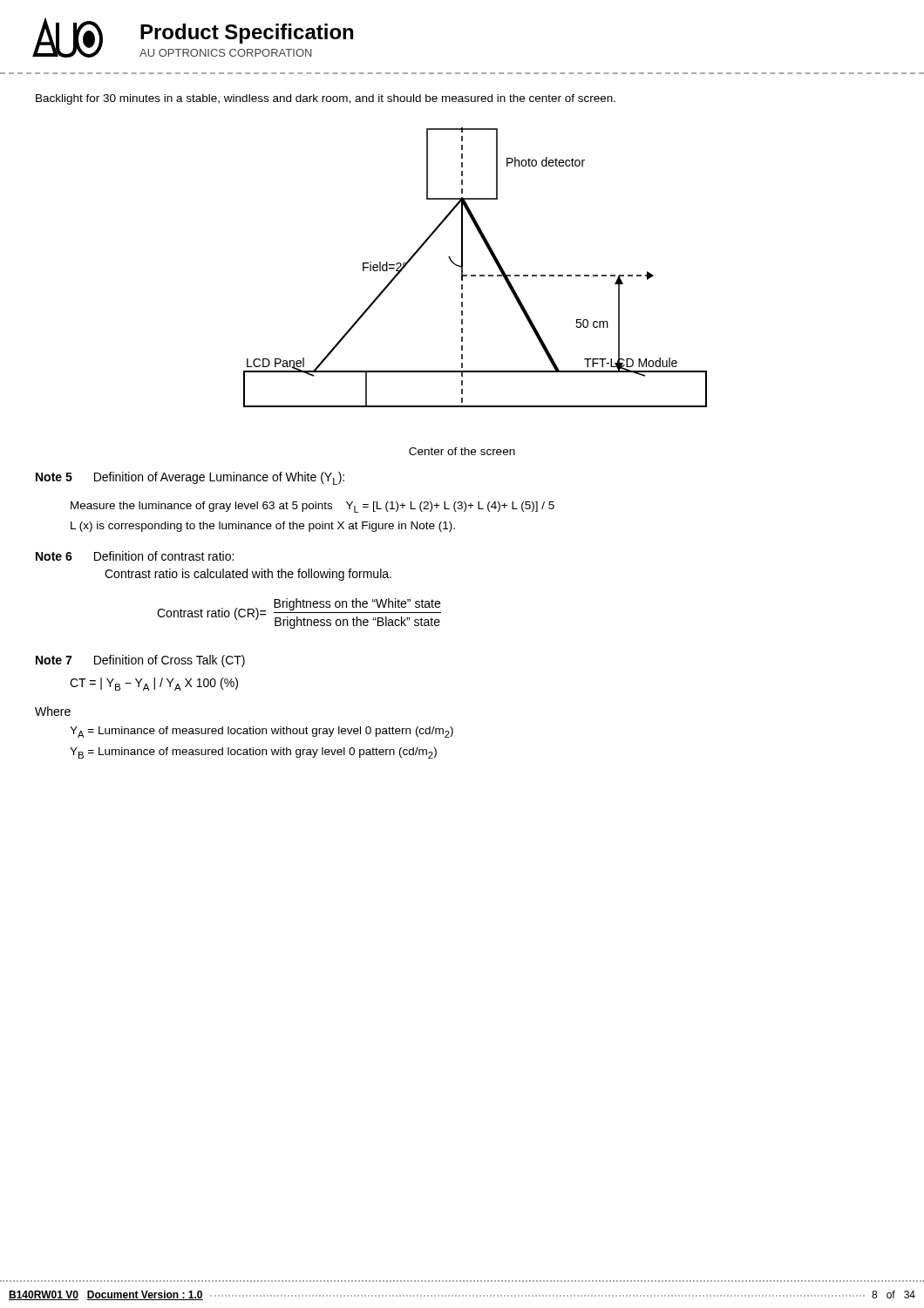Point to the block beginning "Note 5 Definition of Average"
This screenshot has width=924, height=1308.
coord(190,478)
